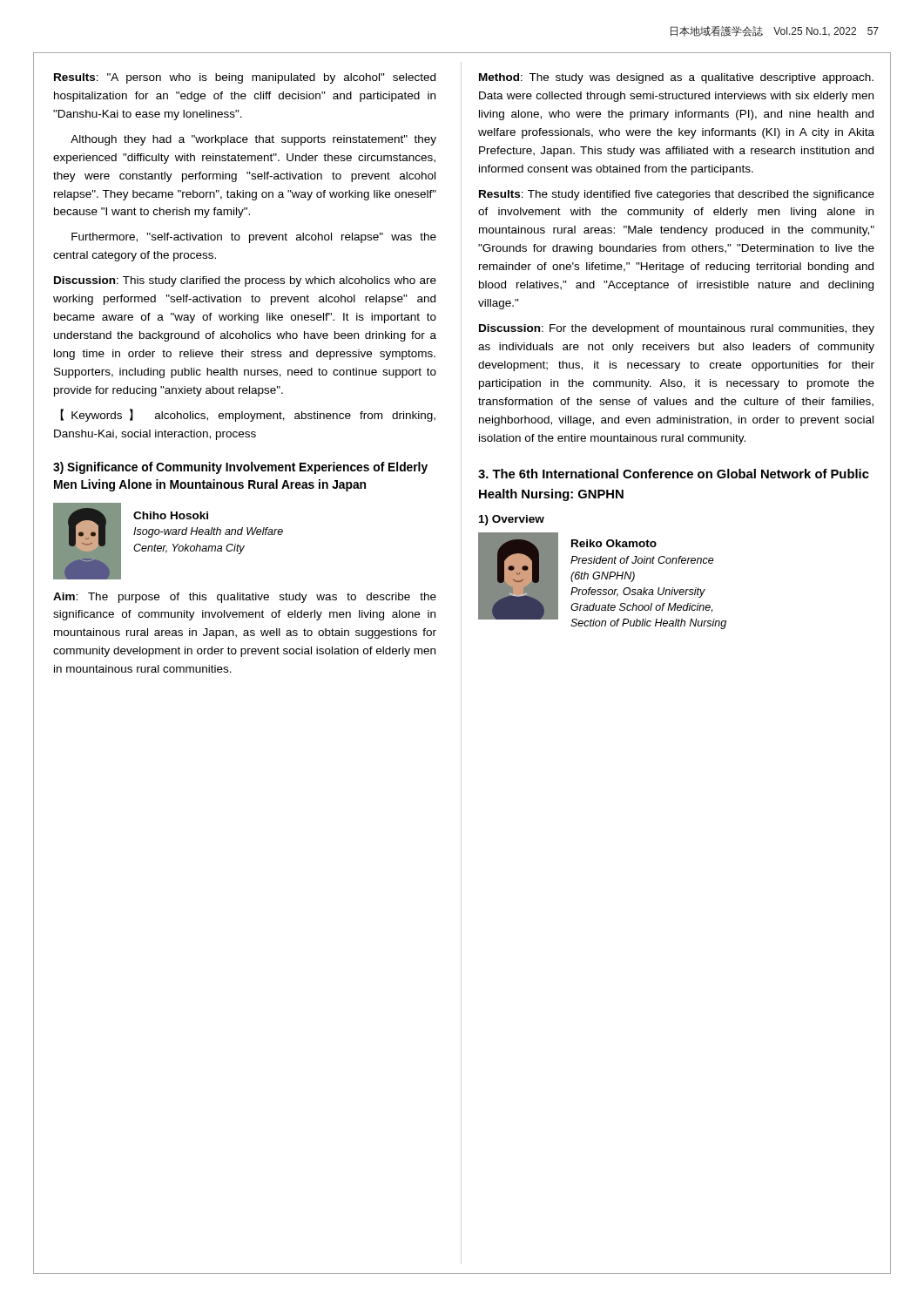Locate the passage starting "Furthermore, "self-activation to prevent"
The width and height of the screenshot is (924, 1307).
pyautogui.click(x=245, y=247)
